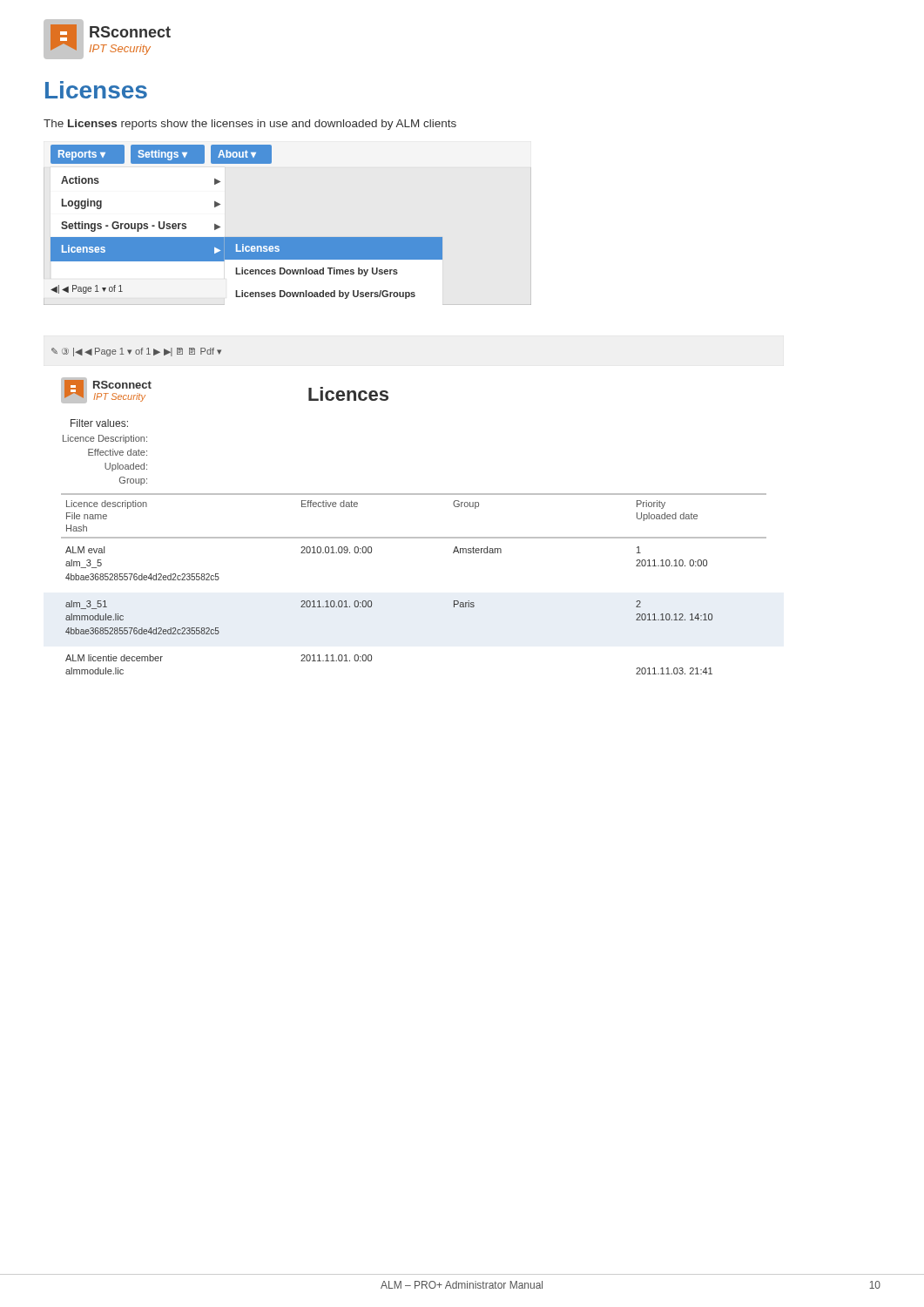
Task: Find the title
Action: (x=96, y=90)
